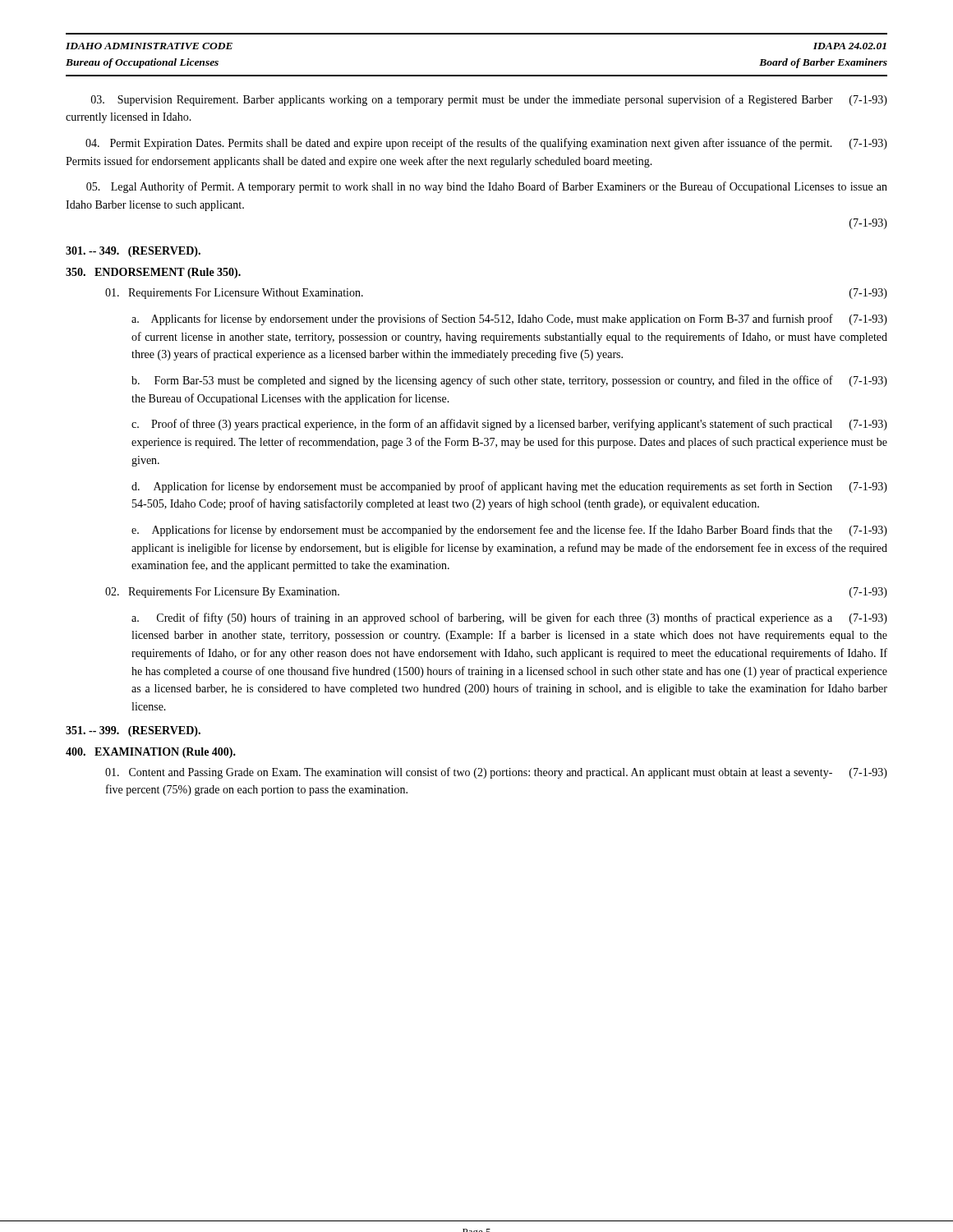Image resolution: width=953 pixels, height=1232 pixels.
Task: Point to the block beginning "(7-1-93) 01. Requirements"
Action: 234,294
